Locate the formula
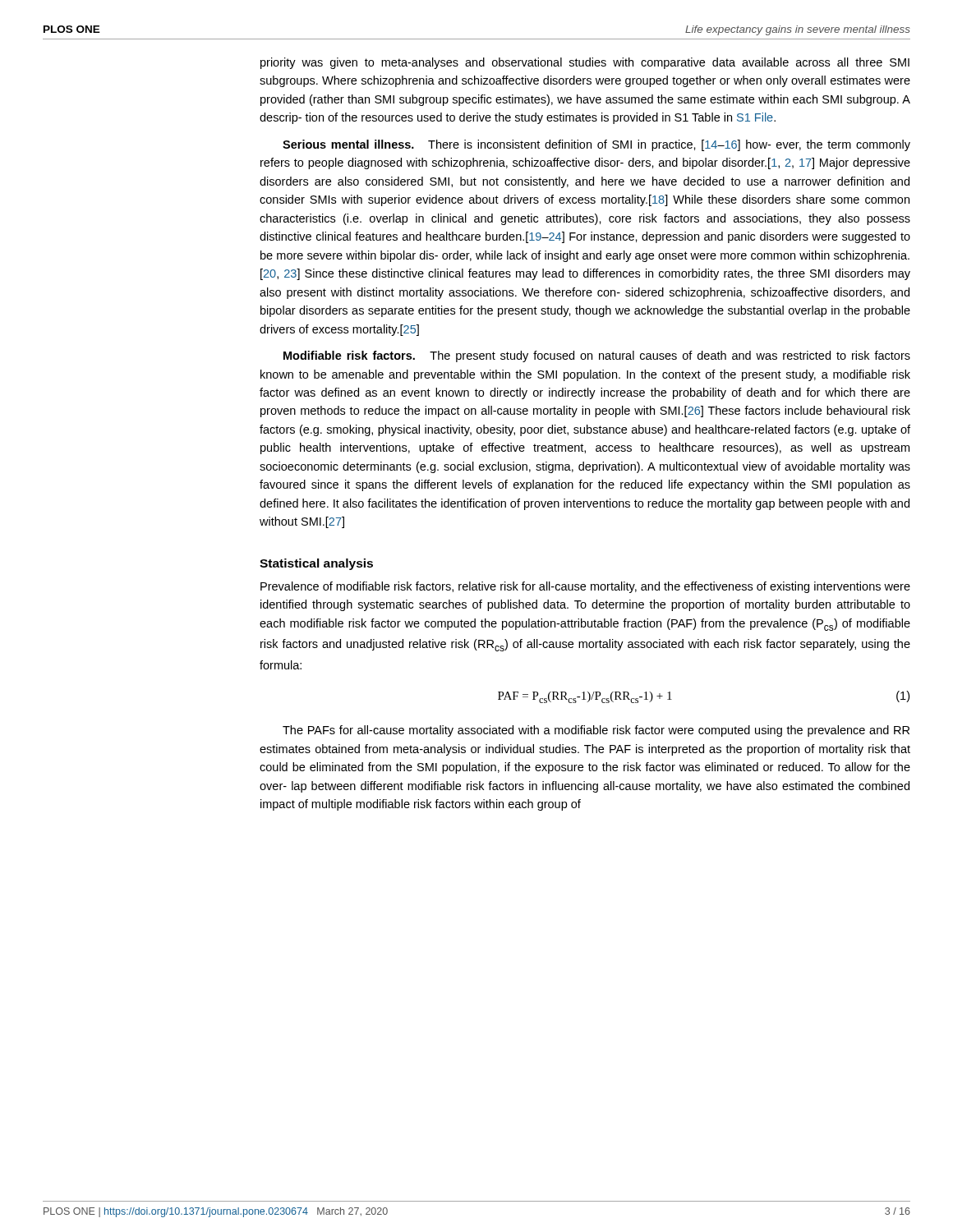The image size is (953, 1232). tap(704, 698)
